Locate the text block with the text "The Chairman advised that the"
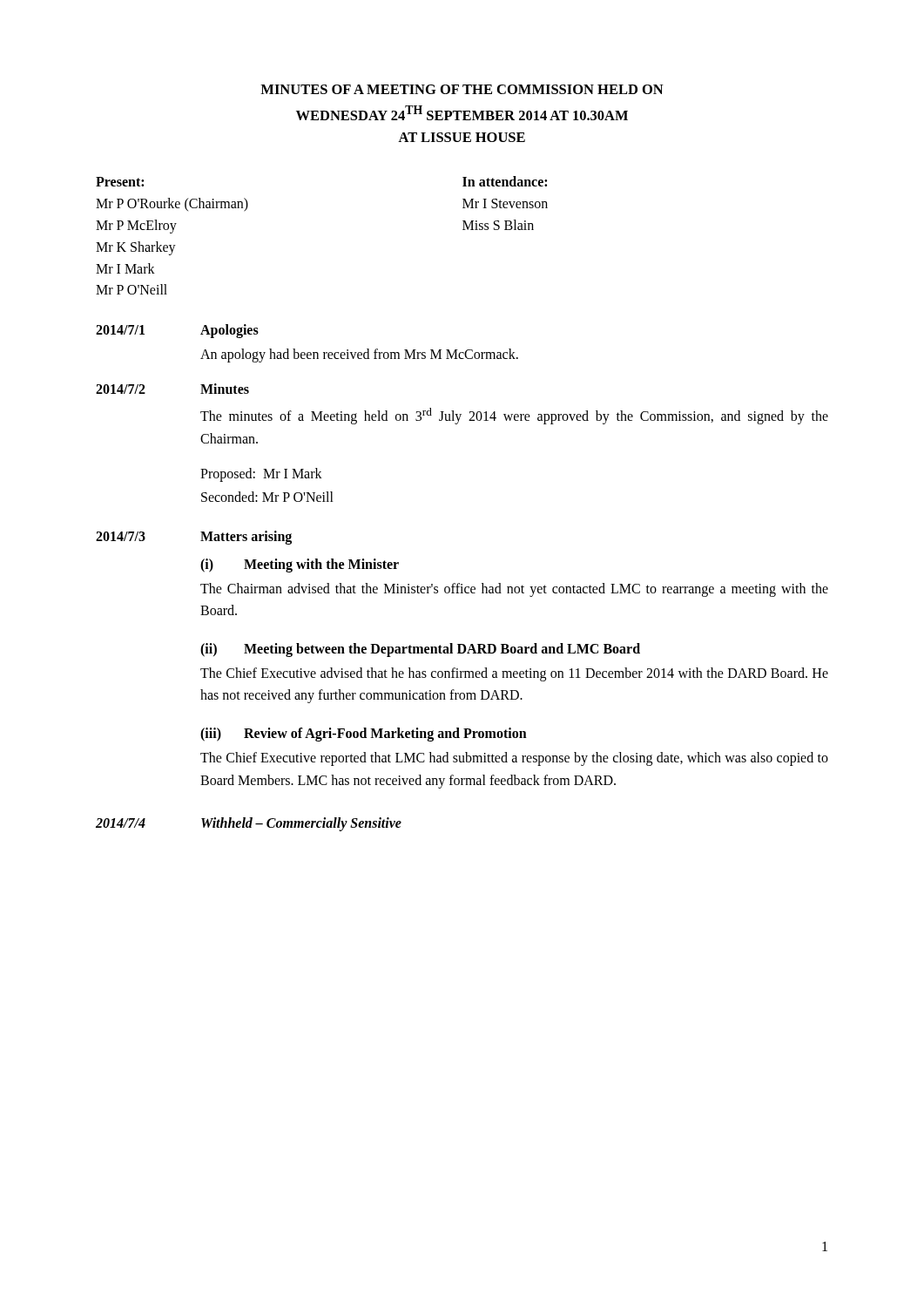 [x=514, y=599]
